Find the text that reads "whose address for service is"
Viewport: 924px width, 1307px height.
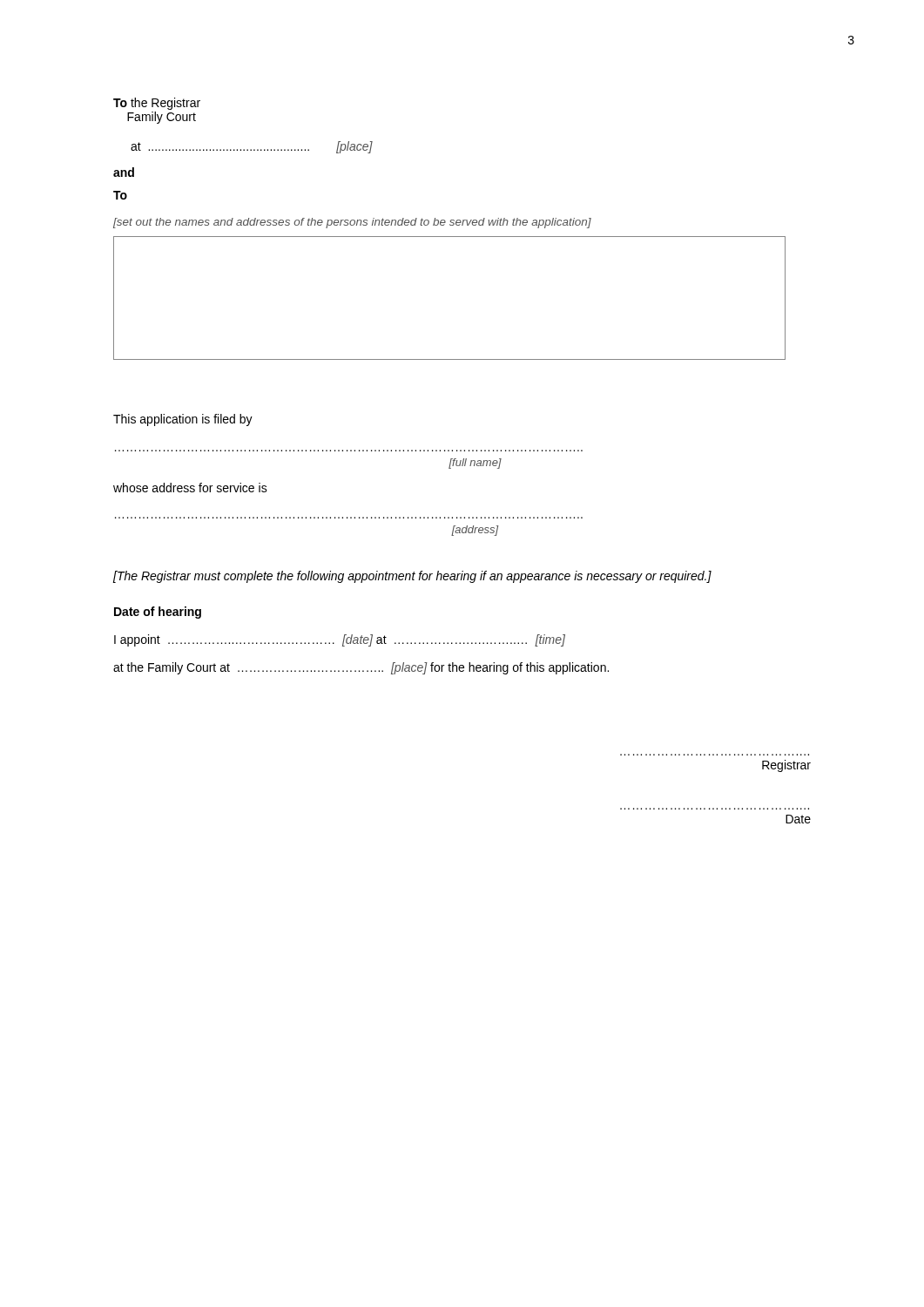click(x=190, y=488)
